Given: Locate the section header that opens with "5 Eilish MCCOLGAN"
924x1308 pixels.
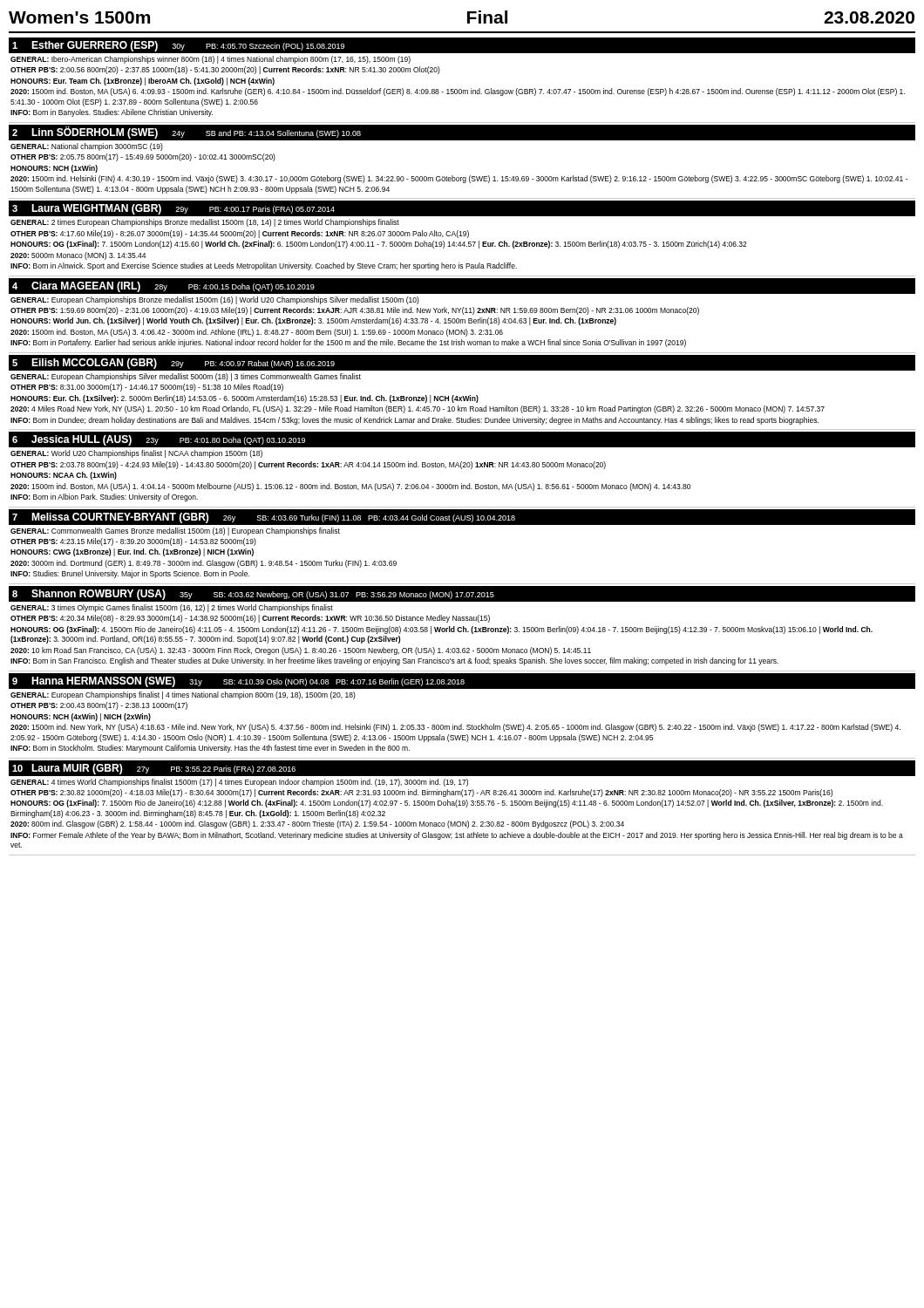Looking at the screenshot, I should pos(462,390).
